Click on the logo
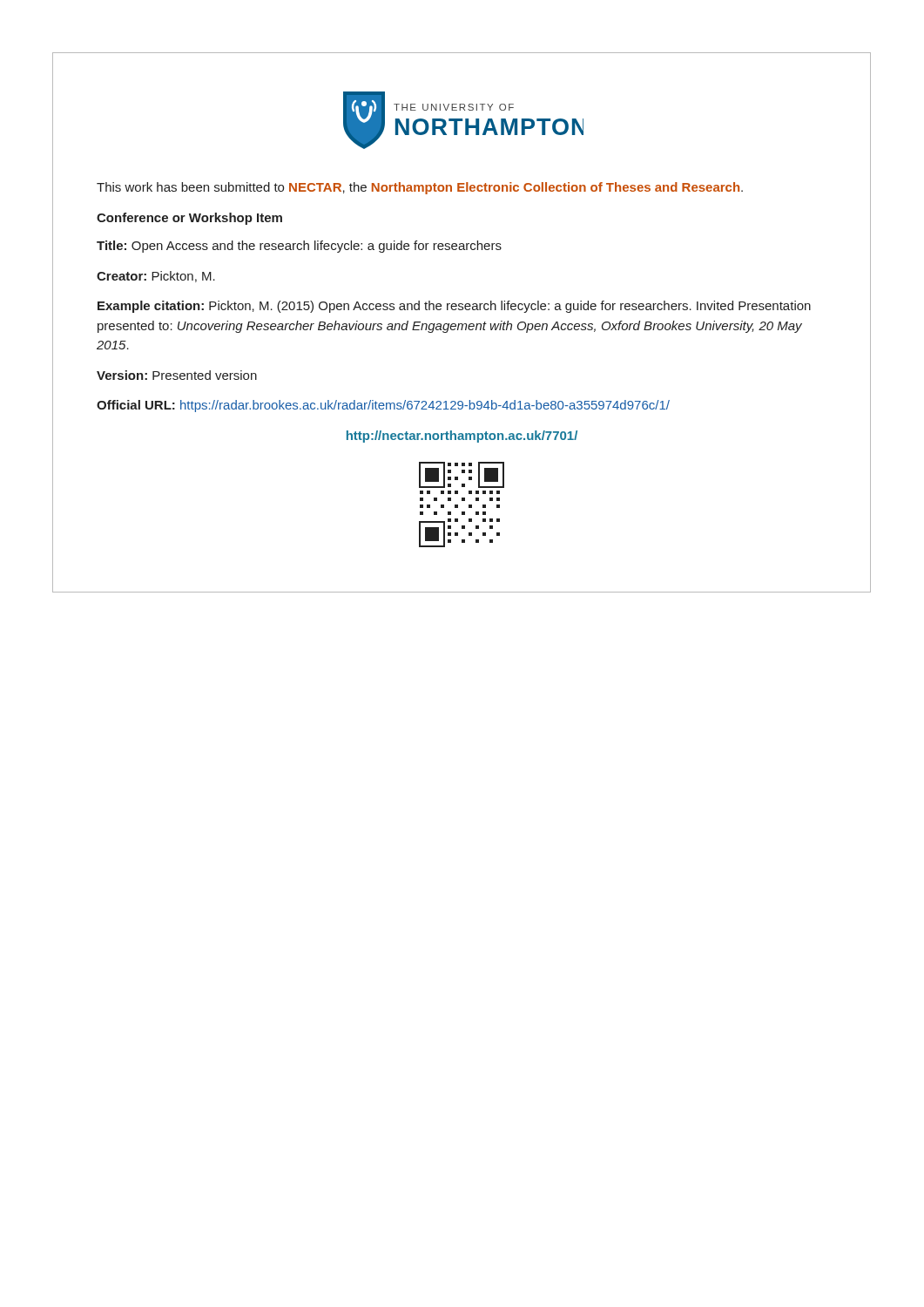 point(462,121)
